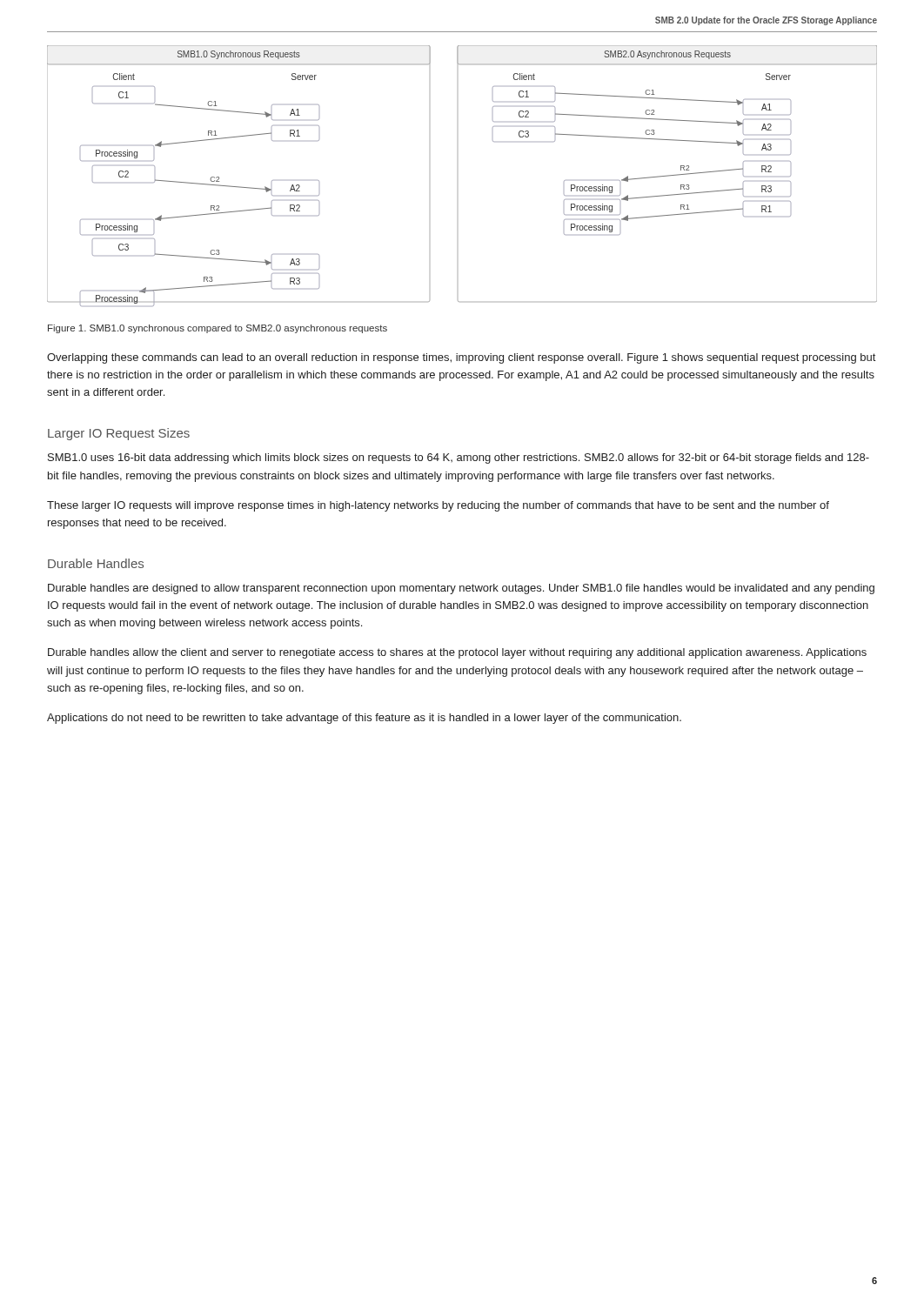Find the block on this page that starts "Overlapping these commands can lead to"
Image resolution: width=924 pixels, height=1305 pixels.
click(461, 375)
